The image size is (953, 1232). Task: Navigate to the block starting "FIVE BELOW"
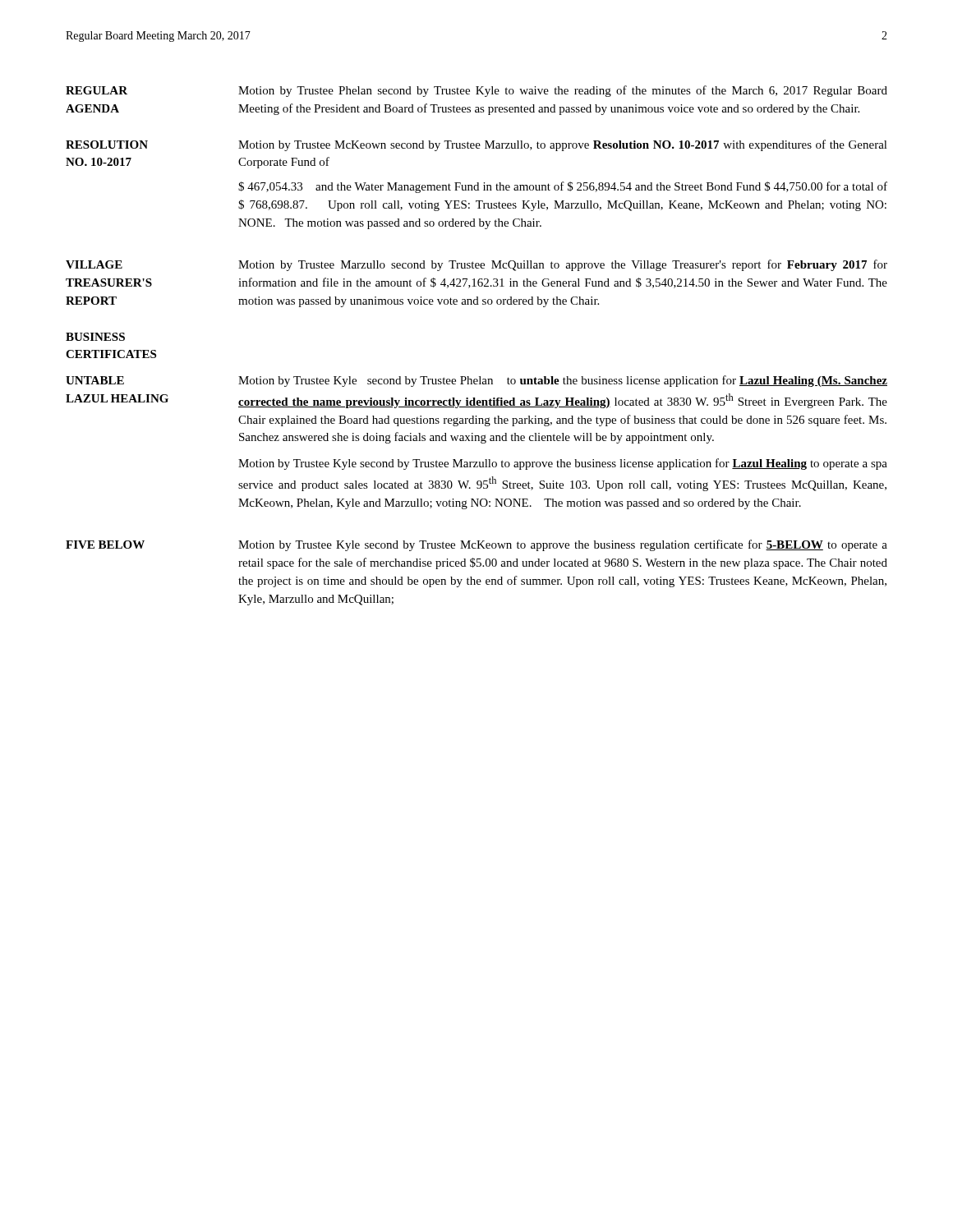point(152,545)
